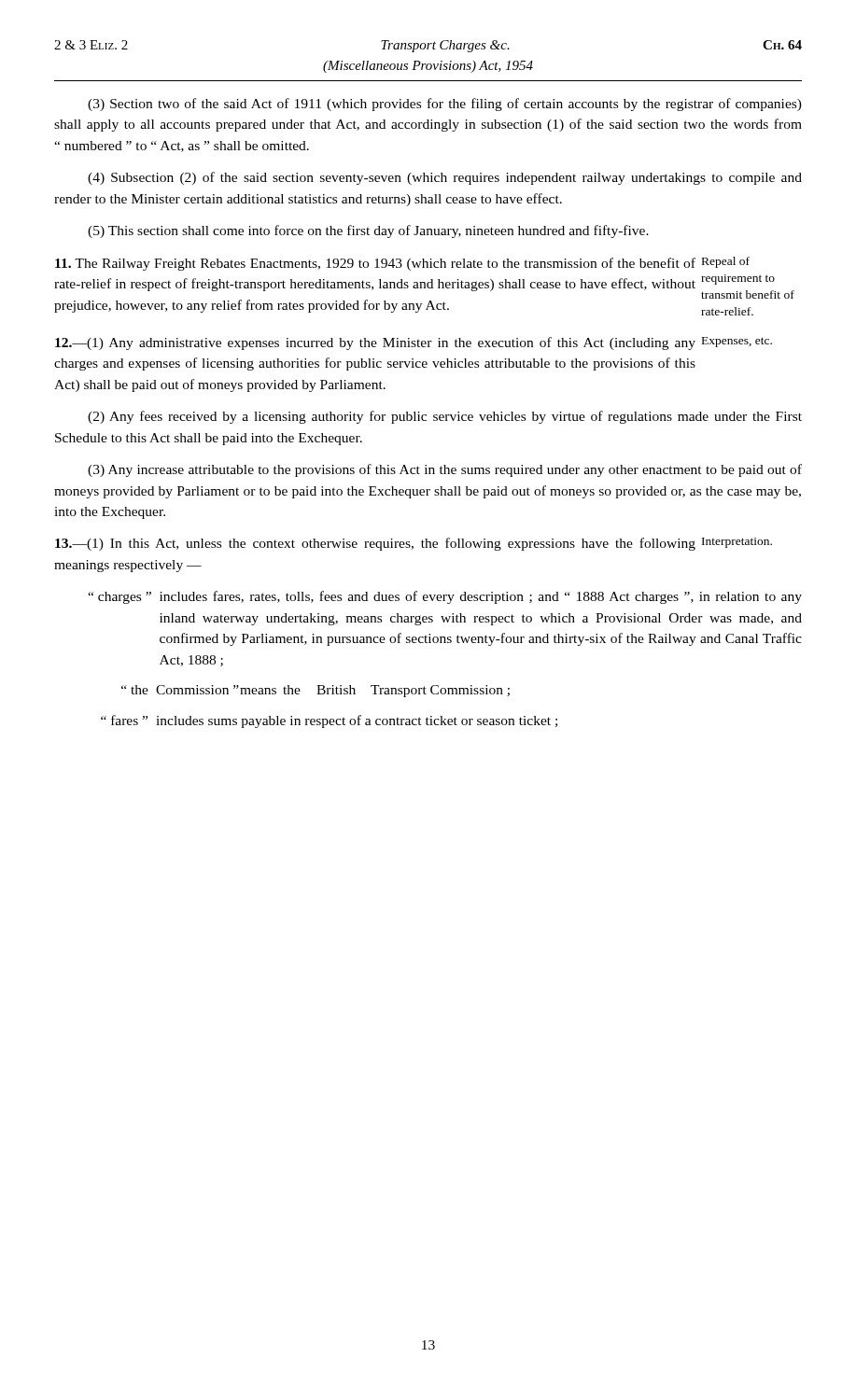Click on the text starting "“ fares ” includes"

(445, 720)
